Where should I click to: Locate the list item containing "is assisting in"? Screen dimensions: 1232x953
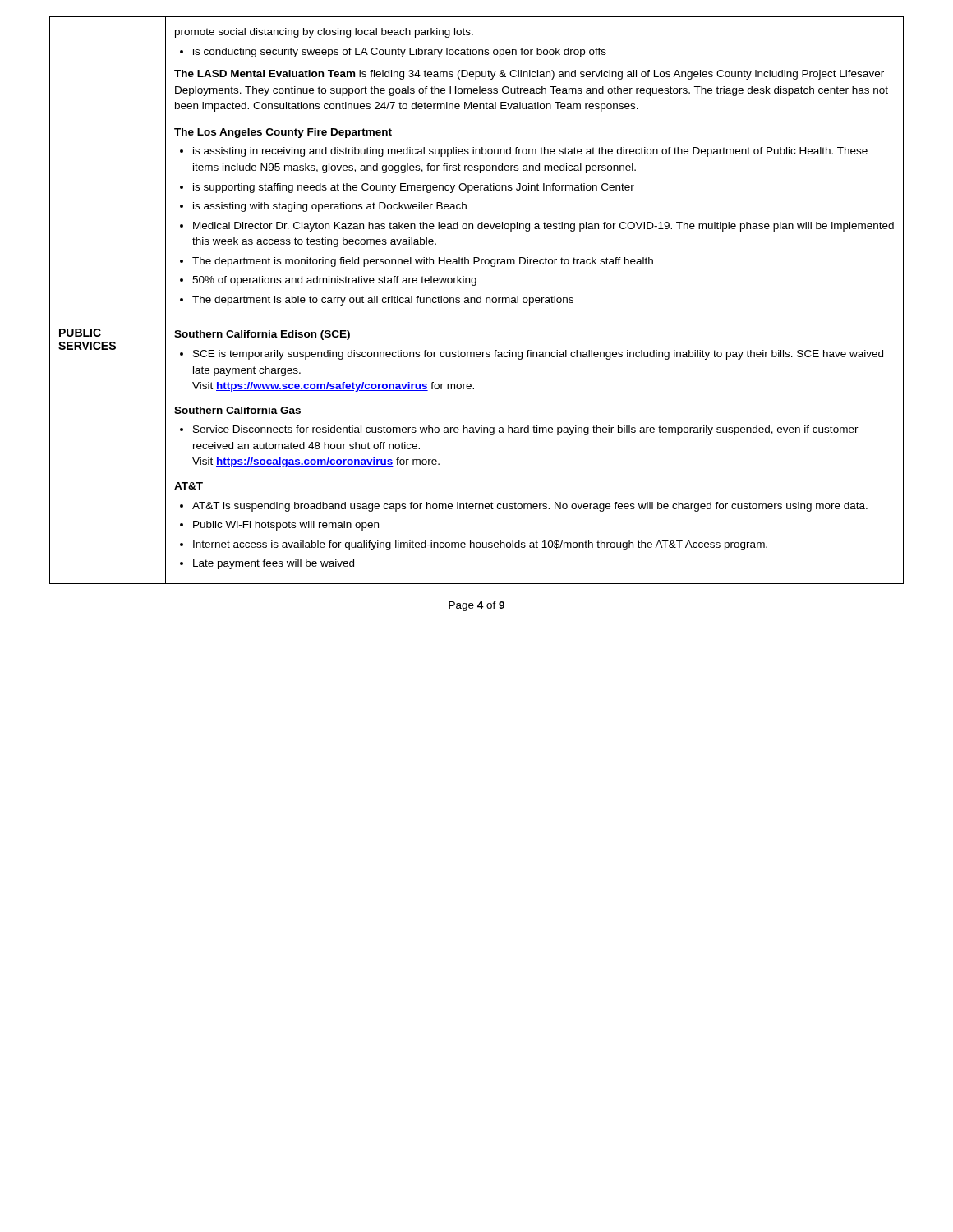coord(530,159)
